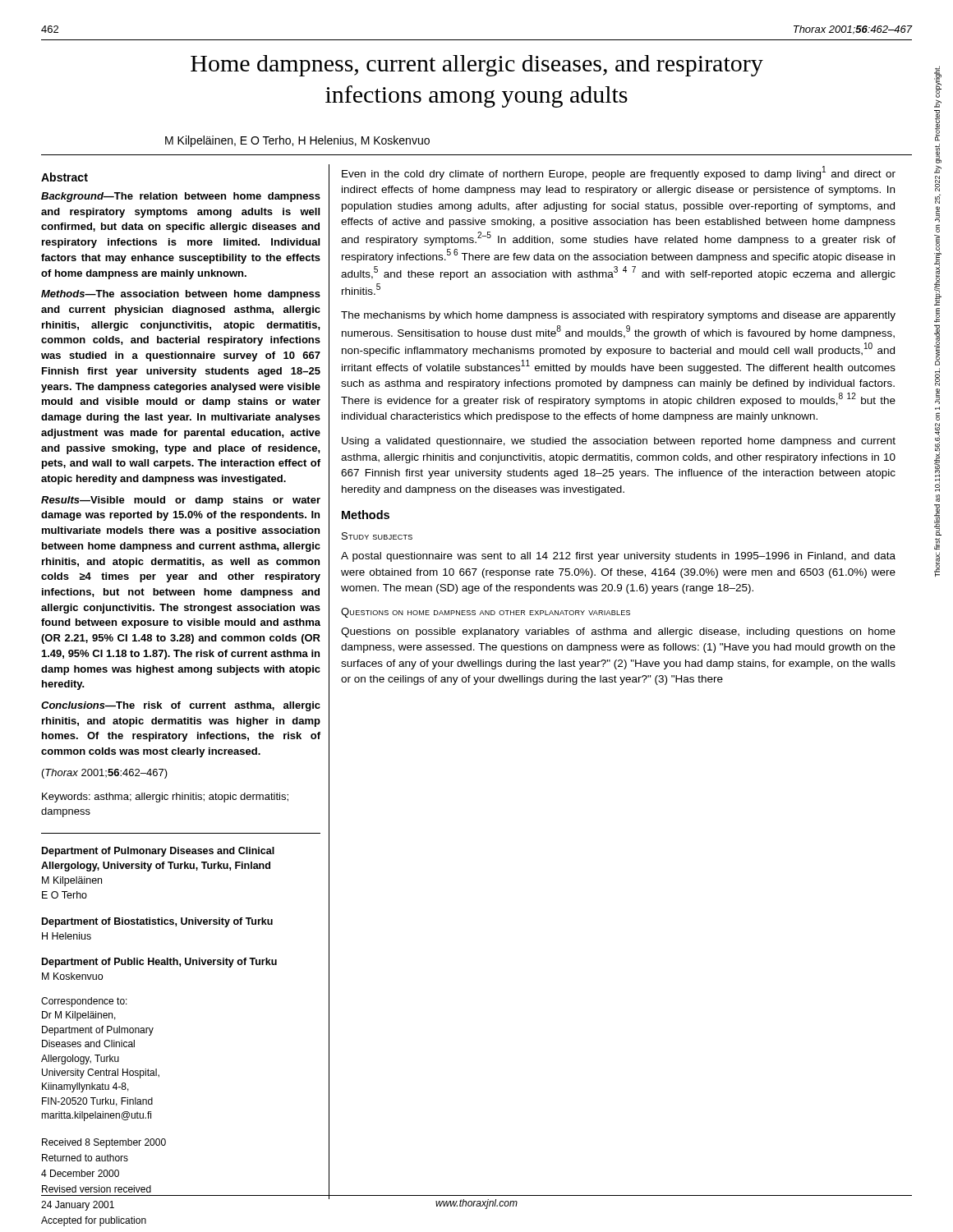Locate the text block that reads "Questions on home dampness and other explanatory variables"
This screenshot has height=1232, width=953.
click(x=618, y=646)
